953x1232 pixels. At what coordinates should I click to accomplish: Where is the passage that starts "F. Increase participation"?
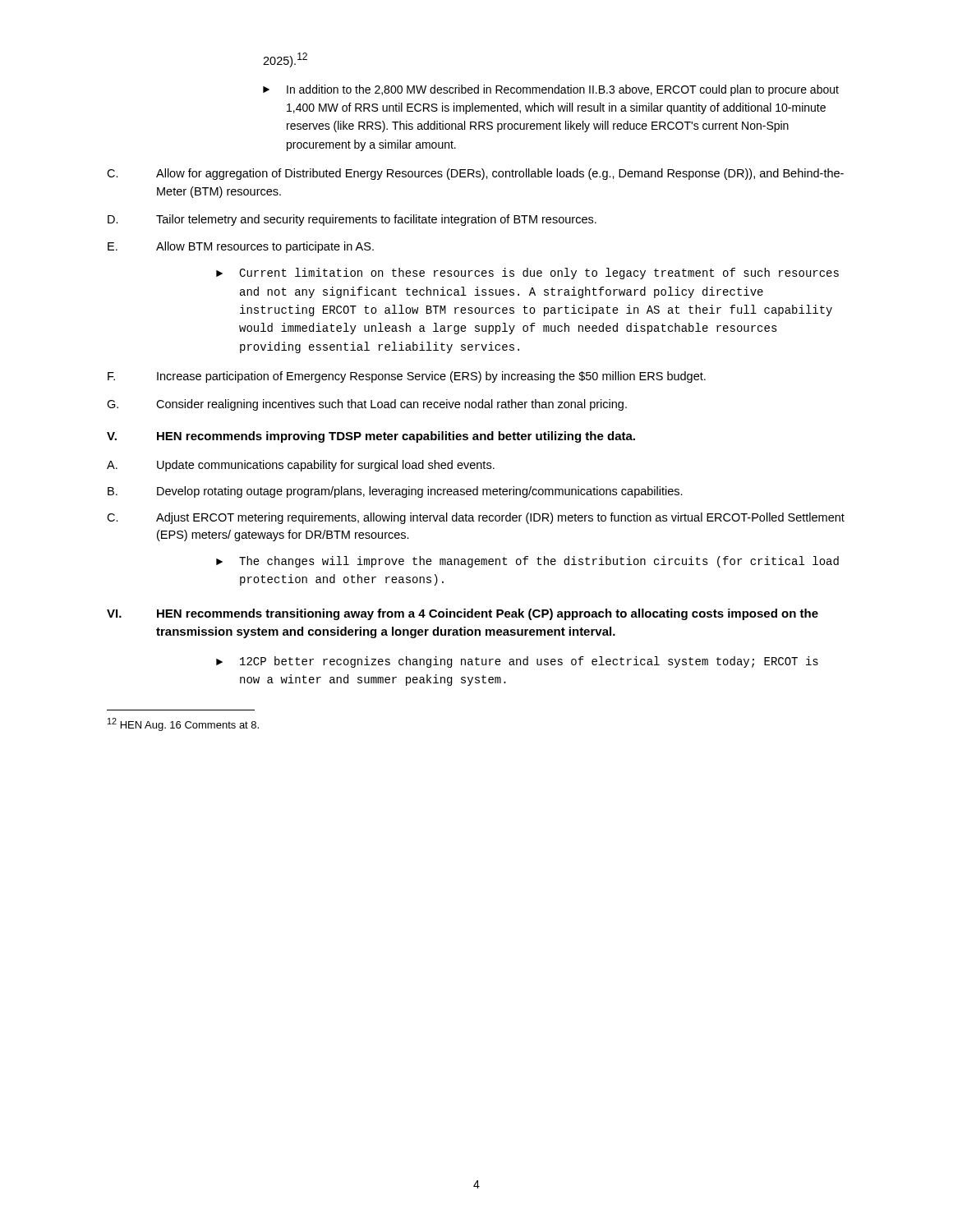click(476, 377)
